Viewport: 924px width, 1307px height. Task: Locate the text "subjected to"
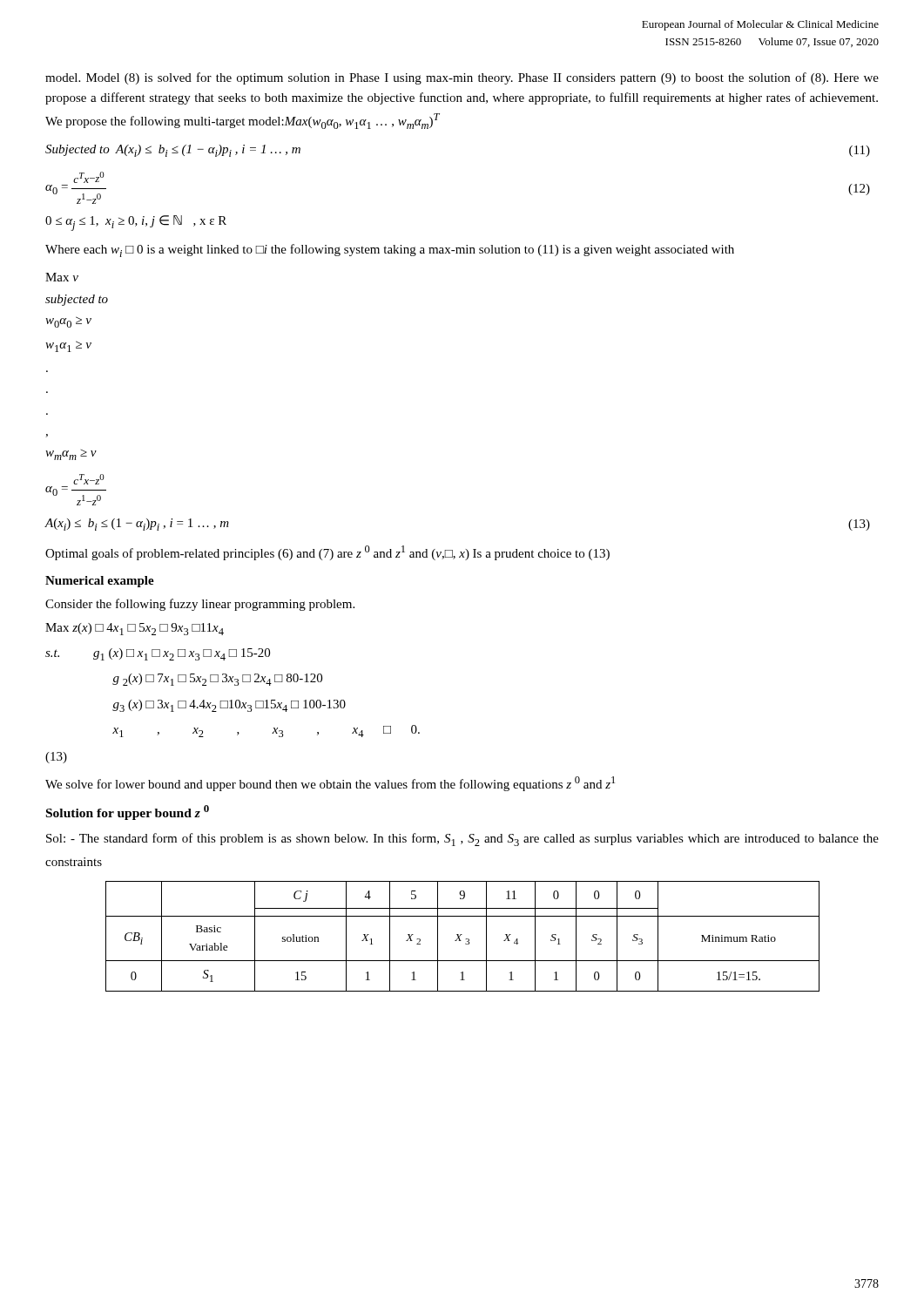coord(77,299)
